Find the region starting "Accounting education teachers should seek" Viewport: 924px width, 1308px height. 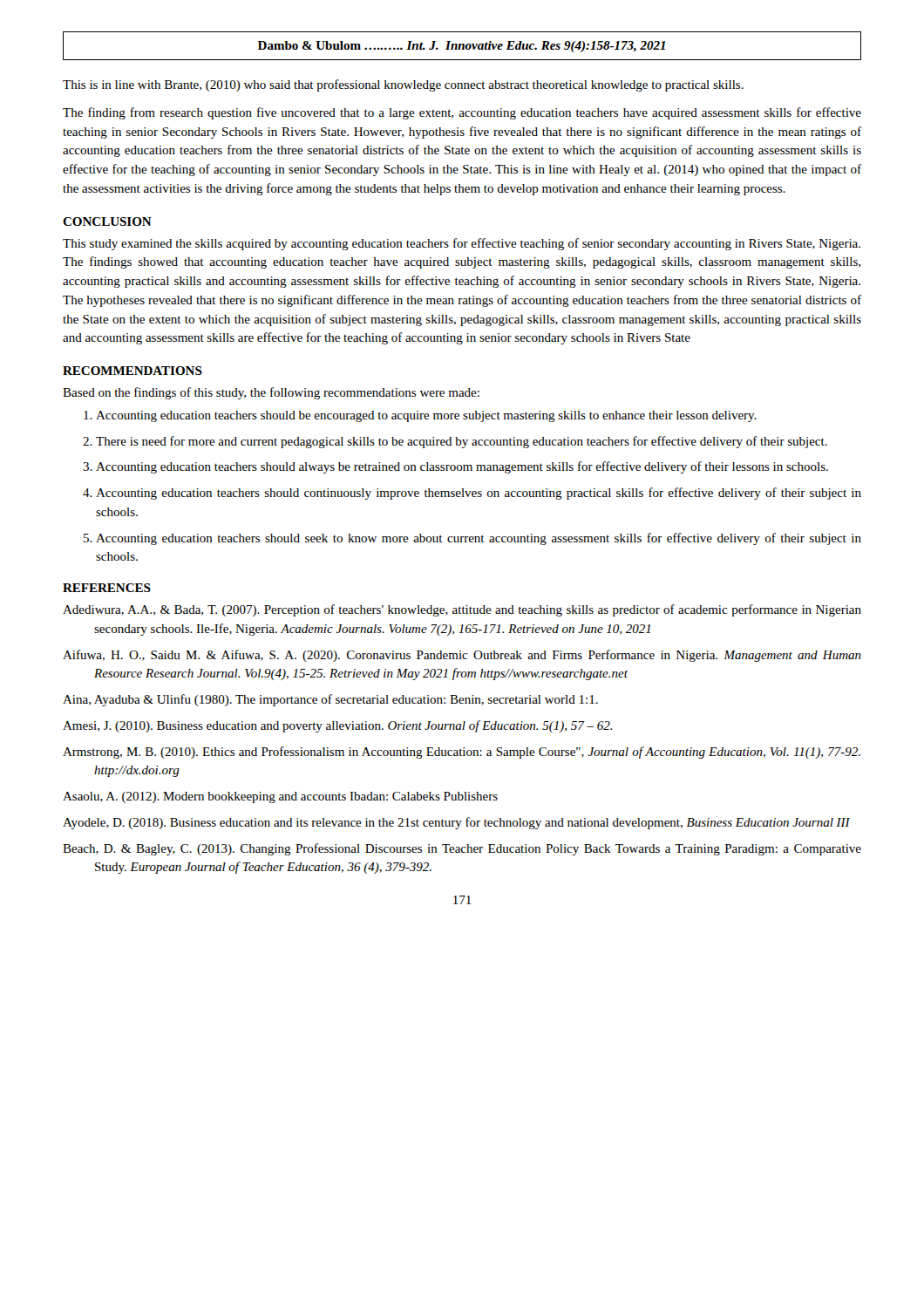[x=479, y=548]
